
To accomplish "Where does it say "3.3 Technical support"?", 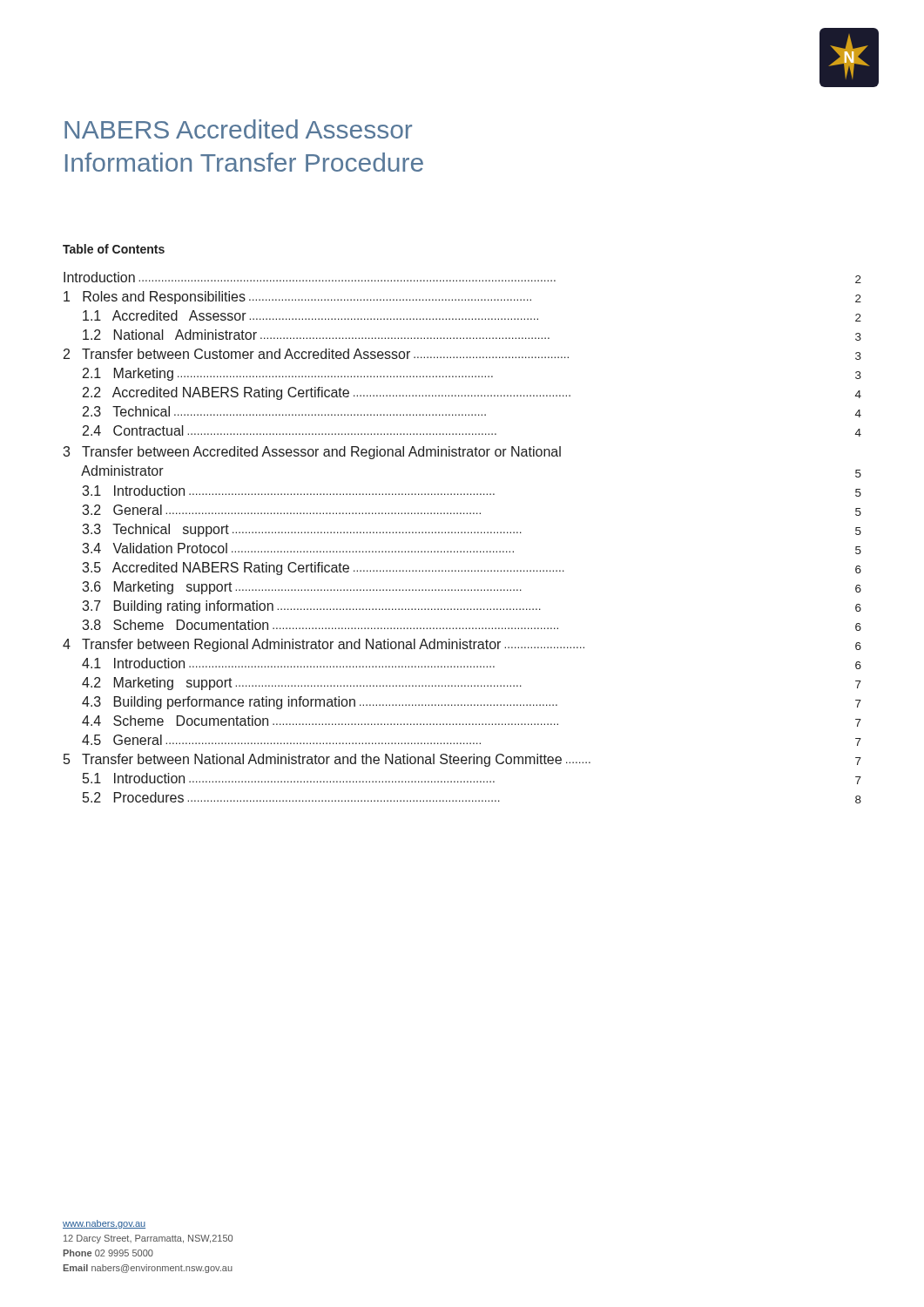I will [462, 530].
